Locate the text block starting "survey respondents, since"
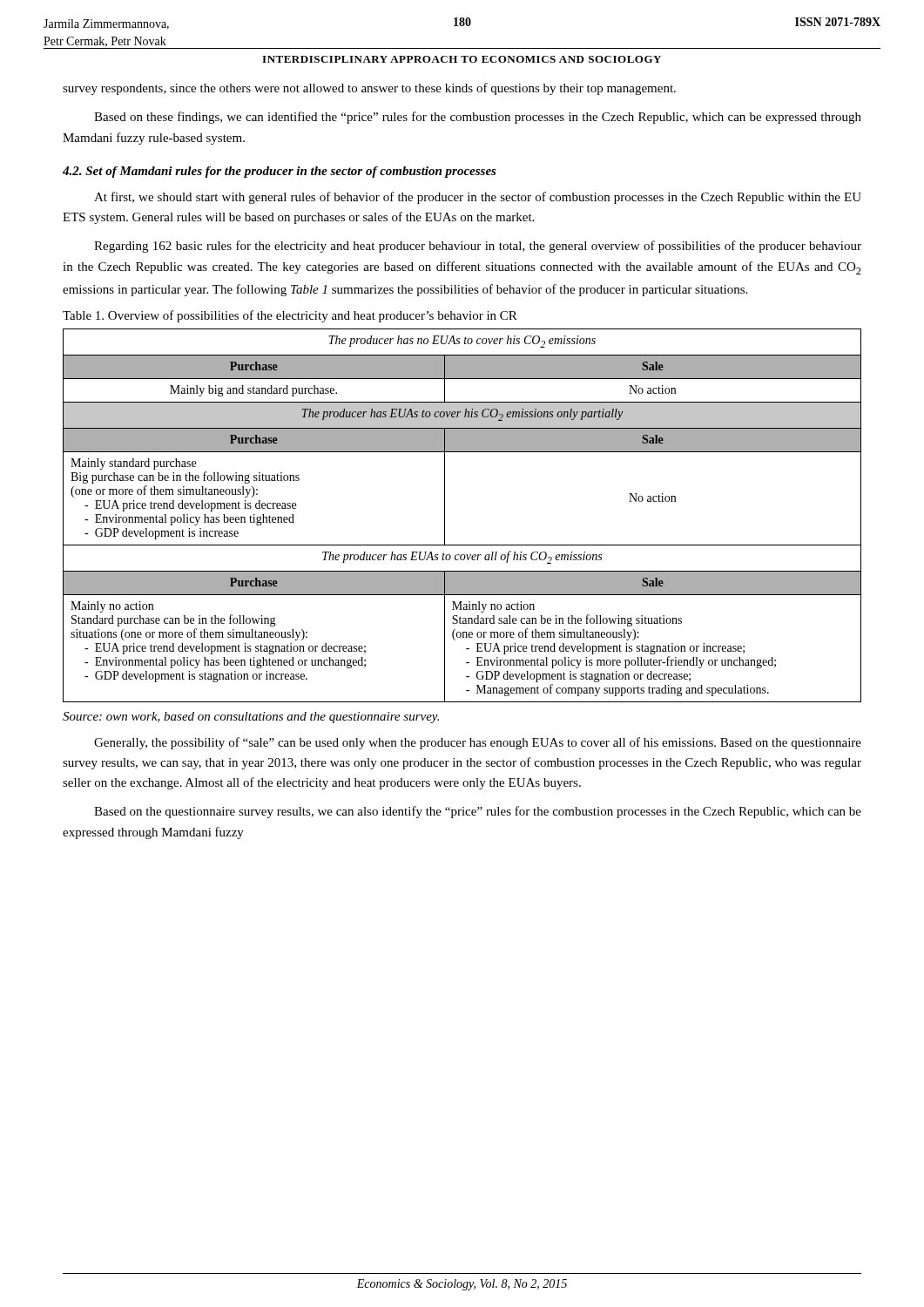The image size is (924, 1307). (x=370, y=88)
